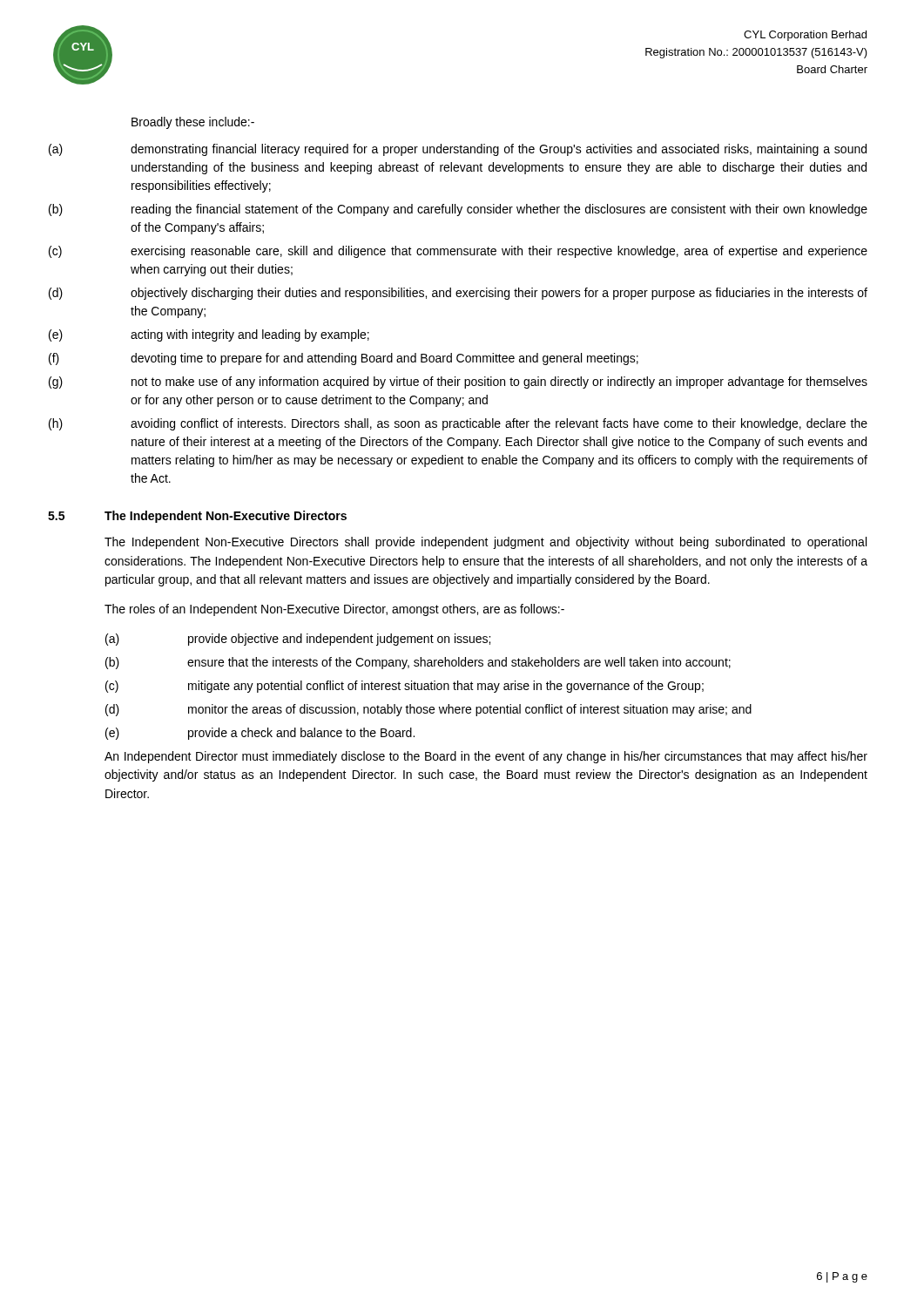Click on the list item containing "(d) objectively discharging their duties and responsibilities,"
Viewport: 924px width, 1307px height.
(x=458, y=302)
